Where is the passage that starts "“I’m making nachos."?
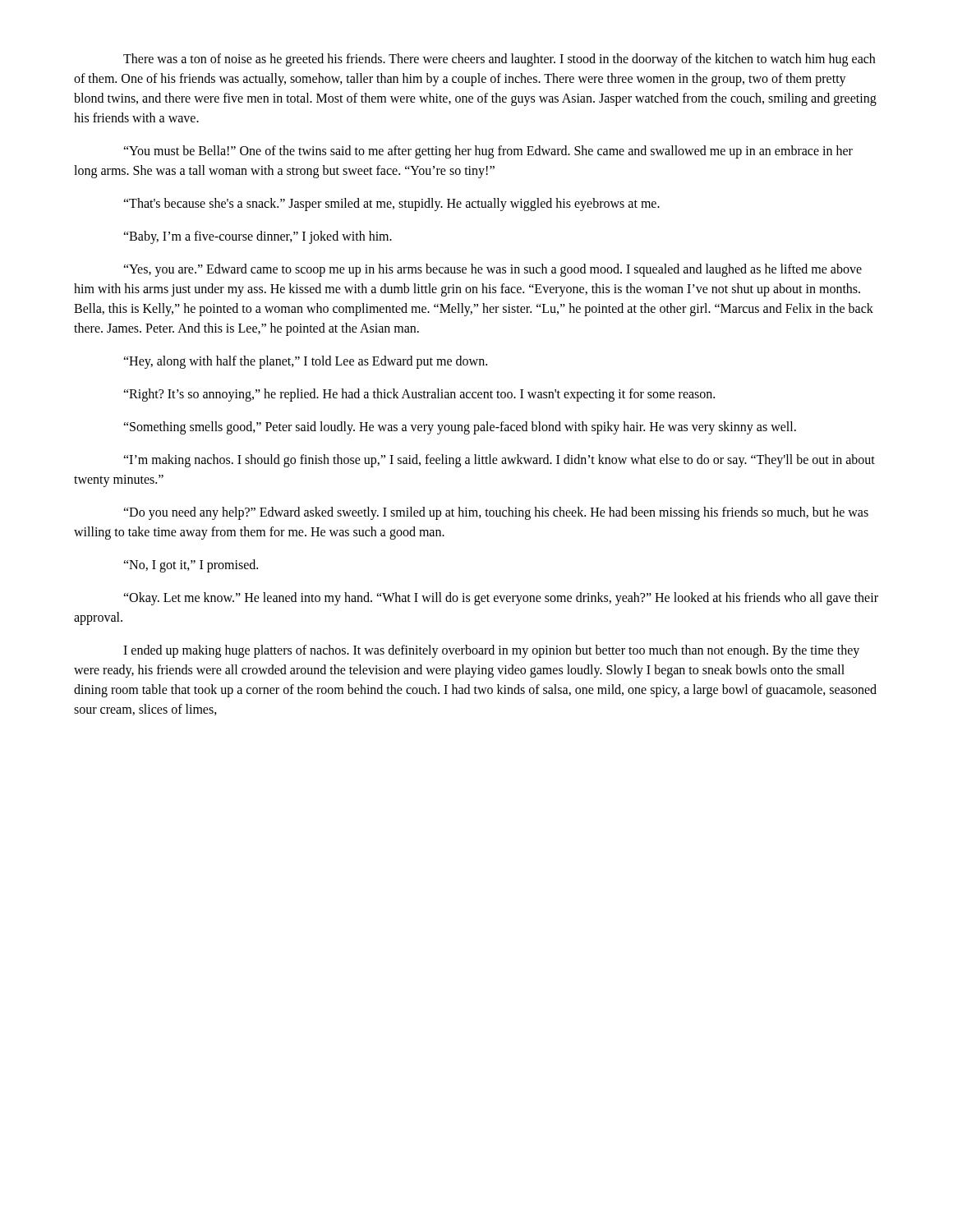 [476, 470]
